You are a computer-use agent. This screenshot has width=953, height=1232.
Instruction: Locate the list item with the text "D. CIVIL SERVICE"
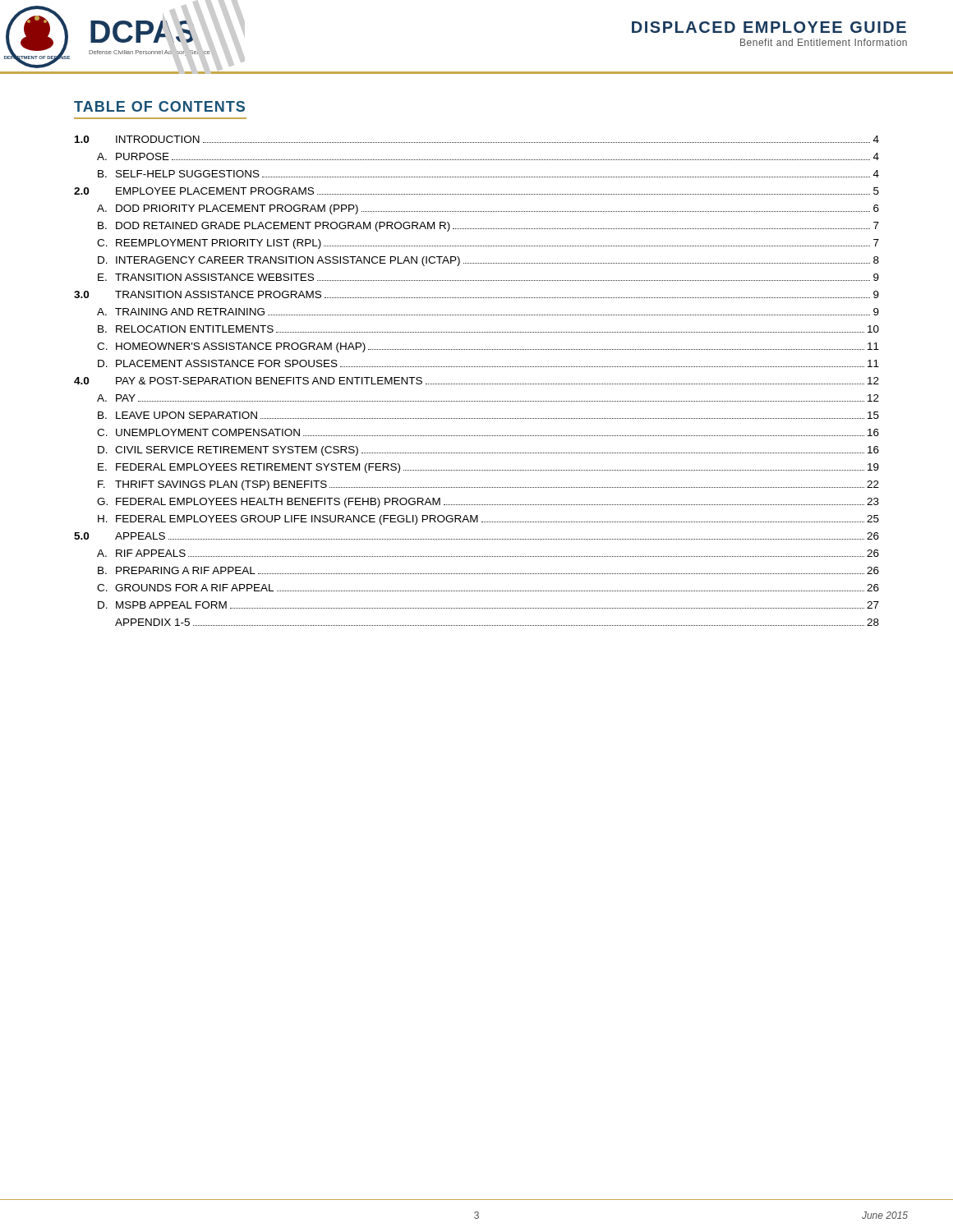point(476,450)
